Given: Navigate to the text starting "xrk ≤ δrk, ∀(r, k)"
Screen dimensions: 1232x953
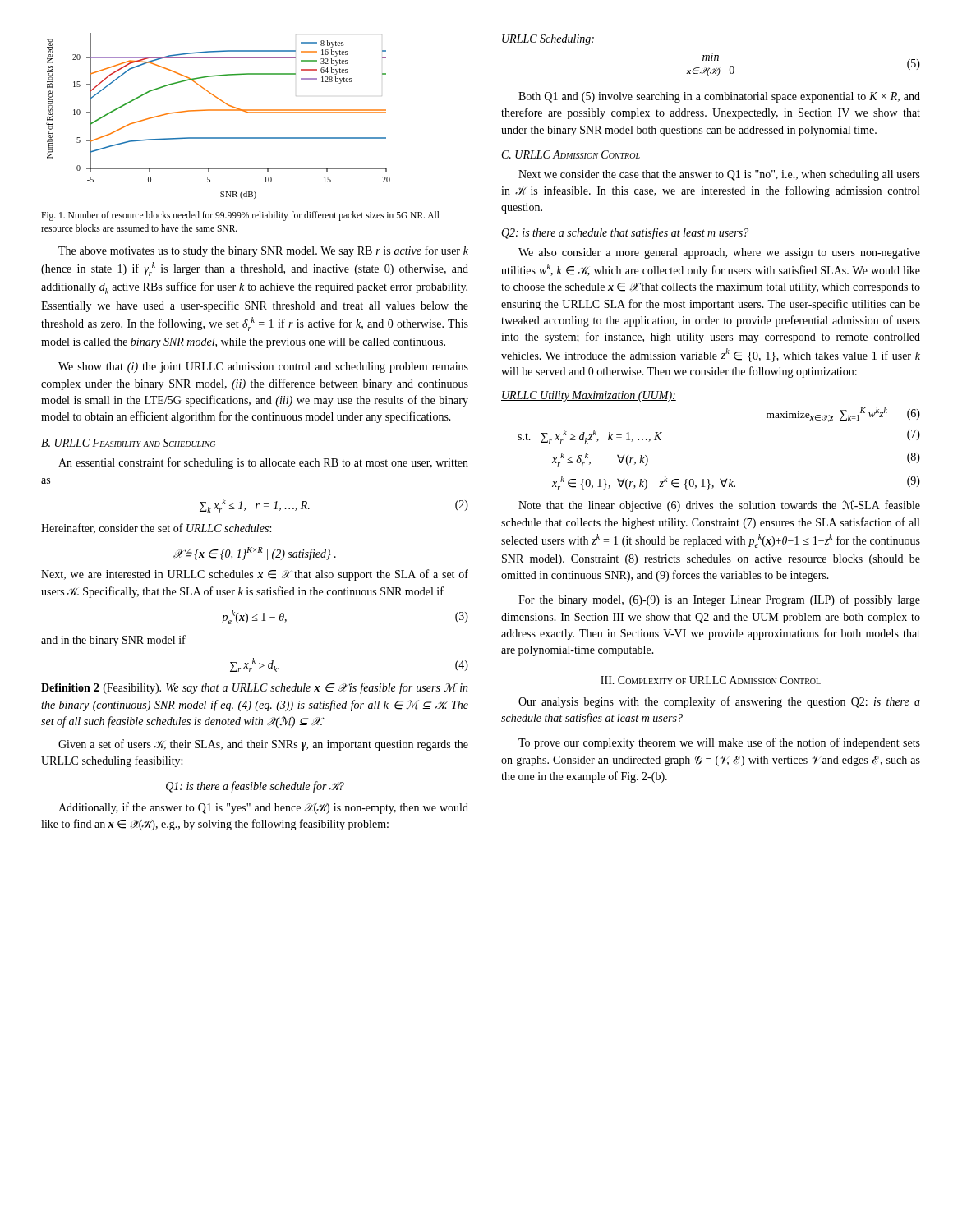Looking at the screenshot, I should (570, 459).
